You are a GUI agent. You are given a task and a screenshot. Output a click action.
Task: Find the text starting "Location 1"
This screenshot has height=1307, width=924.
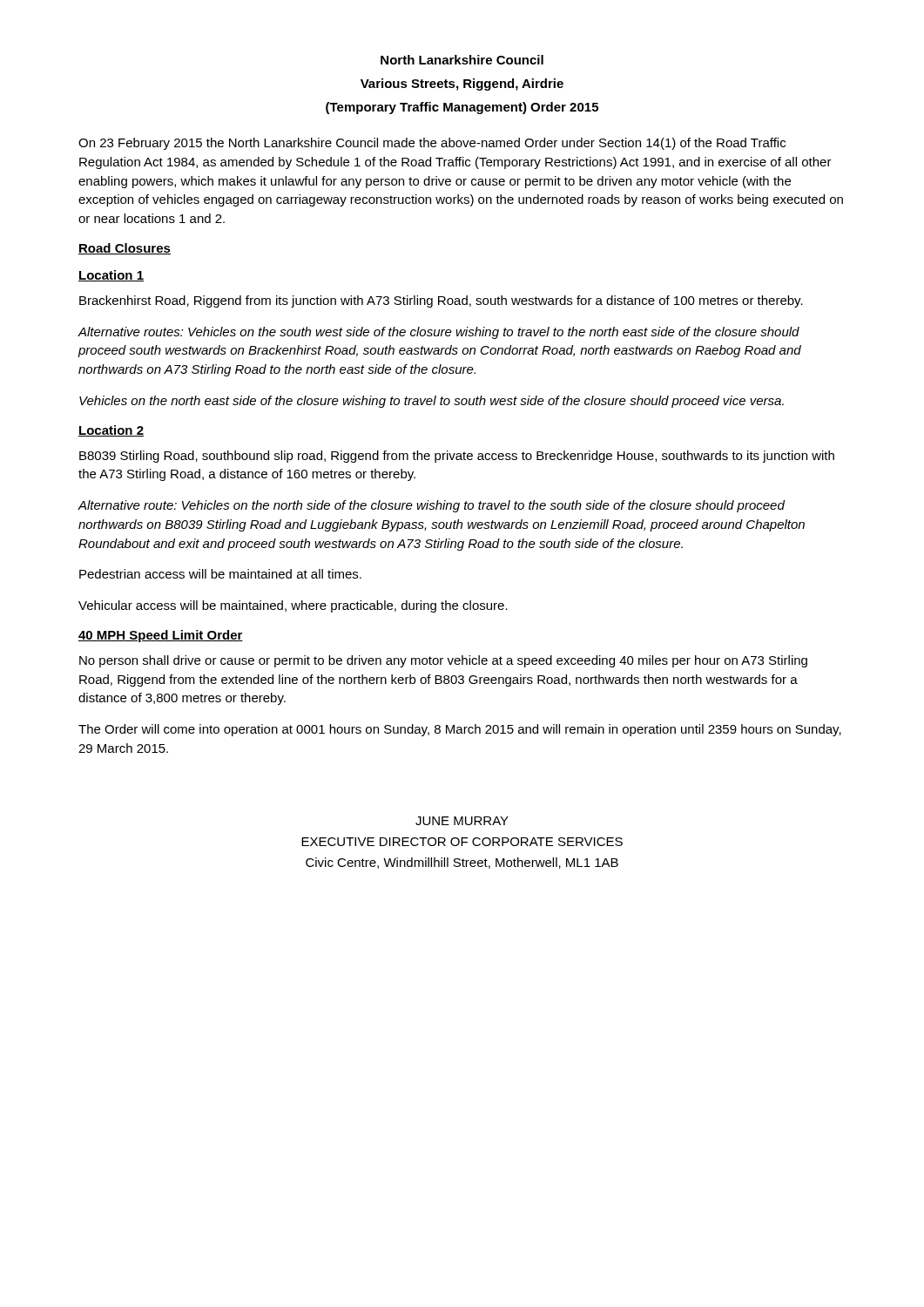point(111,275)
